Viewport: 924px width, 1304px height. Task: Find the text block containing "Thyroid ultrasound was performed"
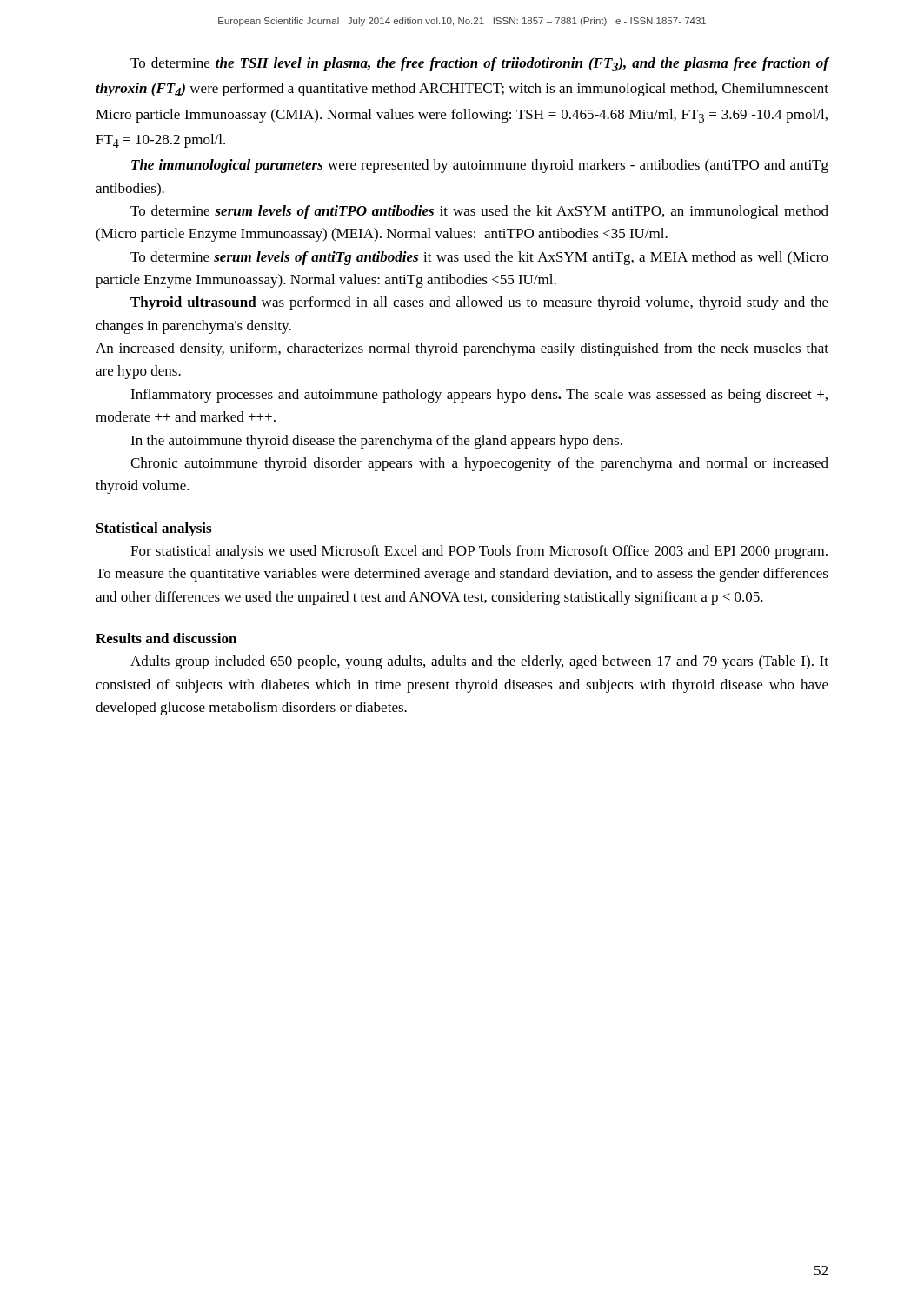(x=462, y=315)
